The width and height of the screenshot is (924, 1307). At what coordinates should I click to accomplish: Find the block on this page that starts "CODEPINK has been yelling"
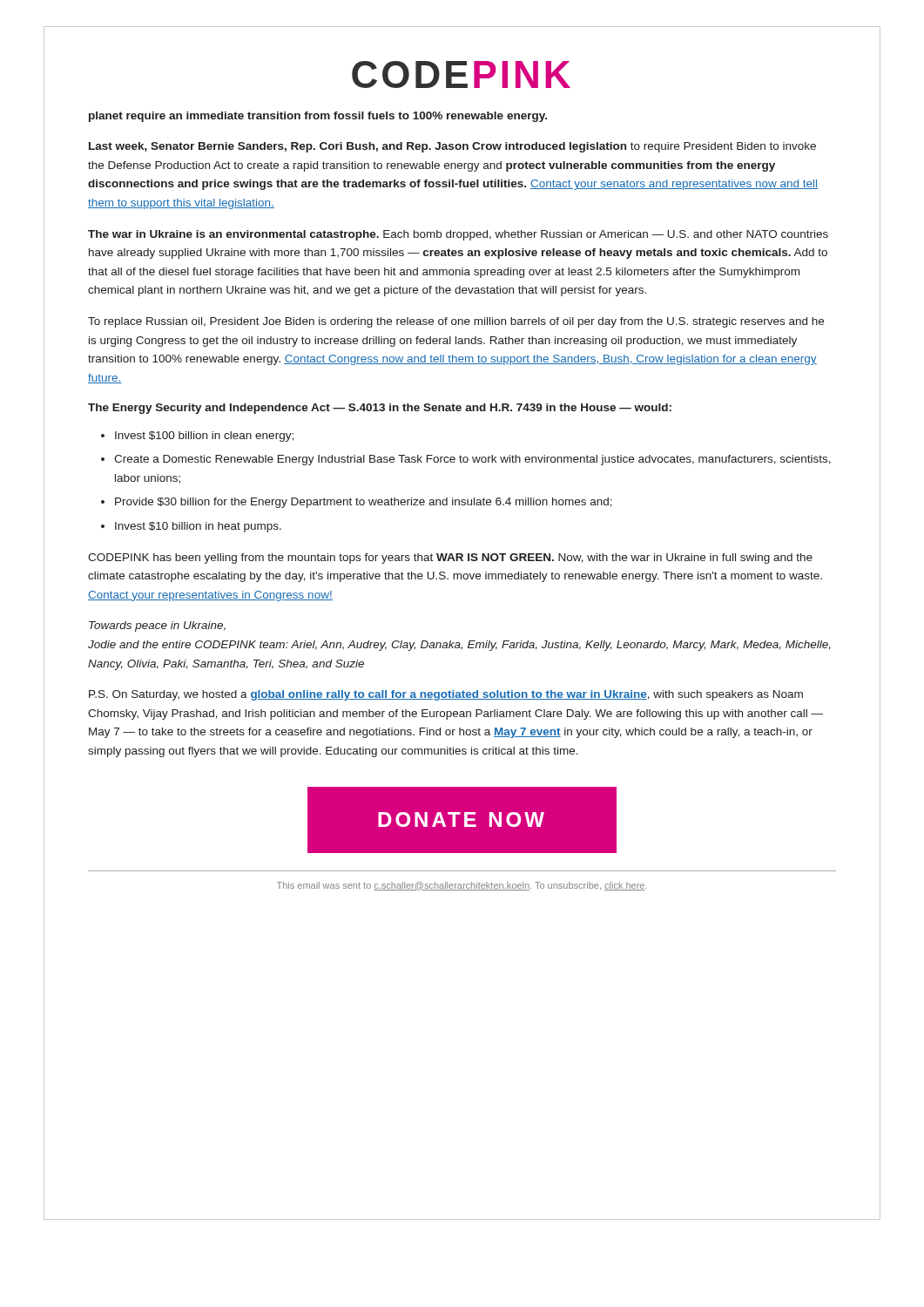tap(455, 576)
